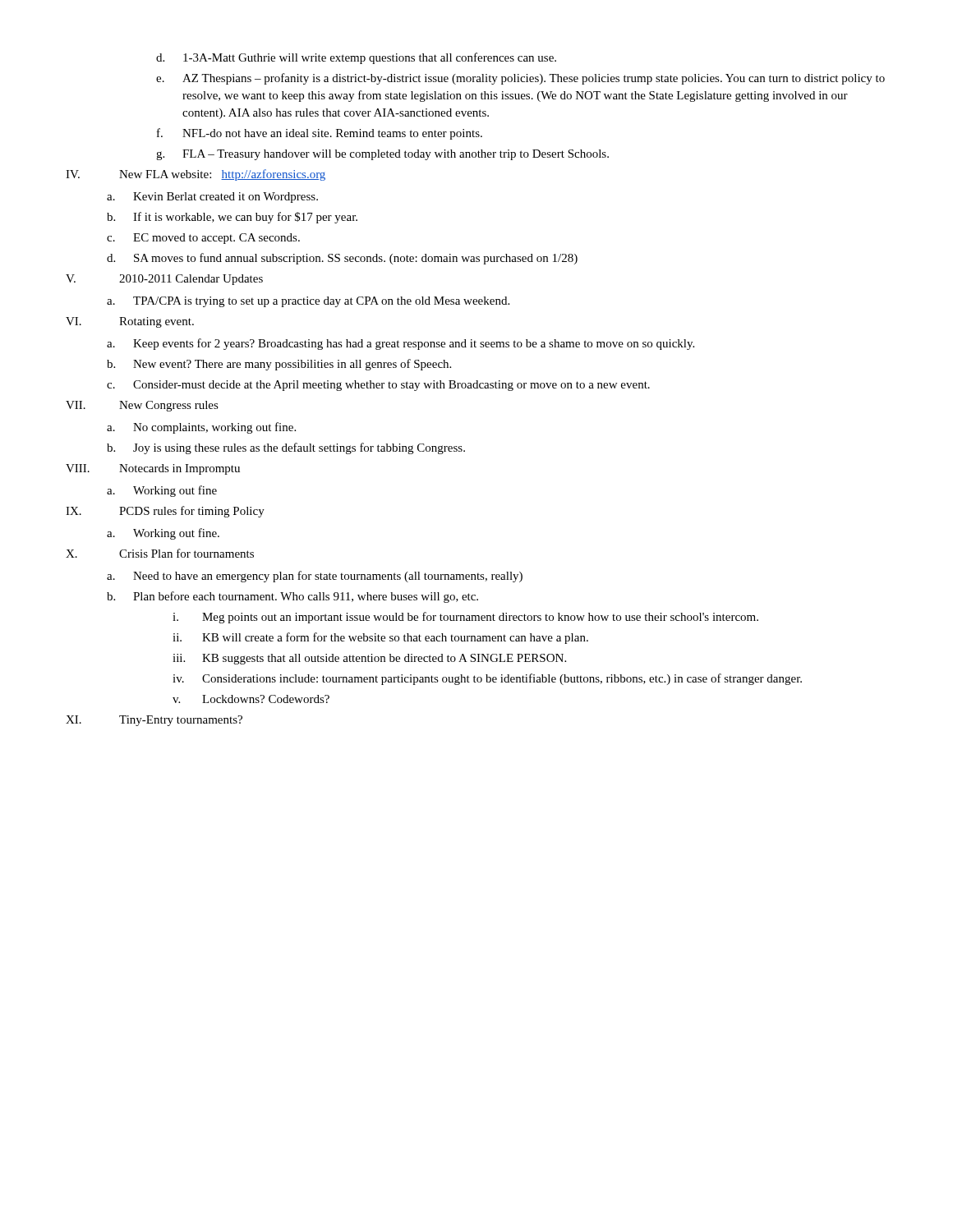Screen dimensions: 1232x953
Task: Click on the list item with the text "VIII. Notecards in"
Action: pos(153,469)
